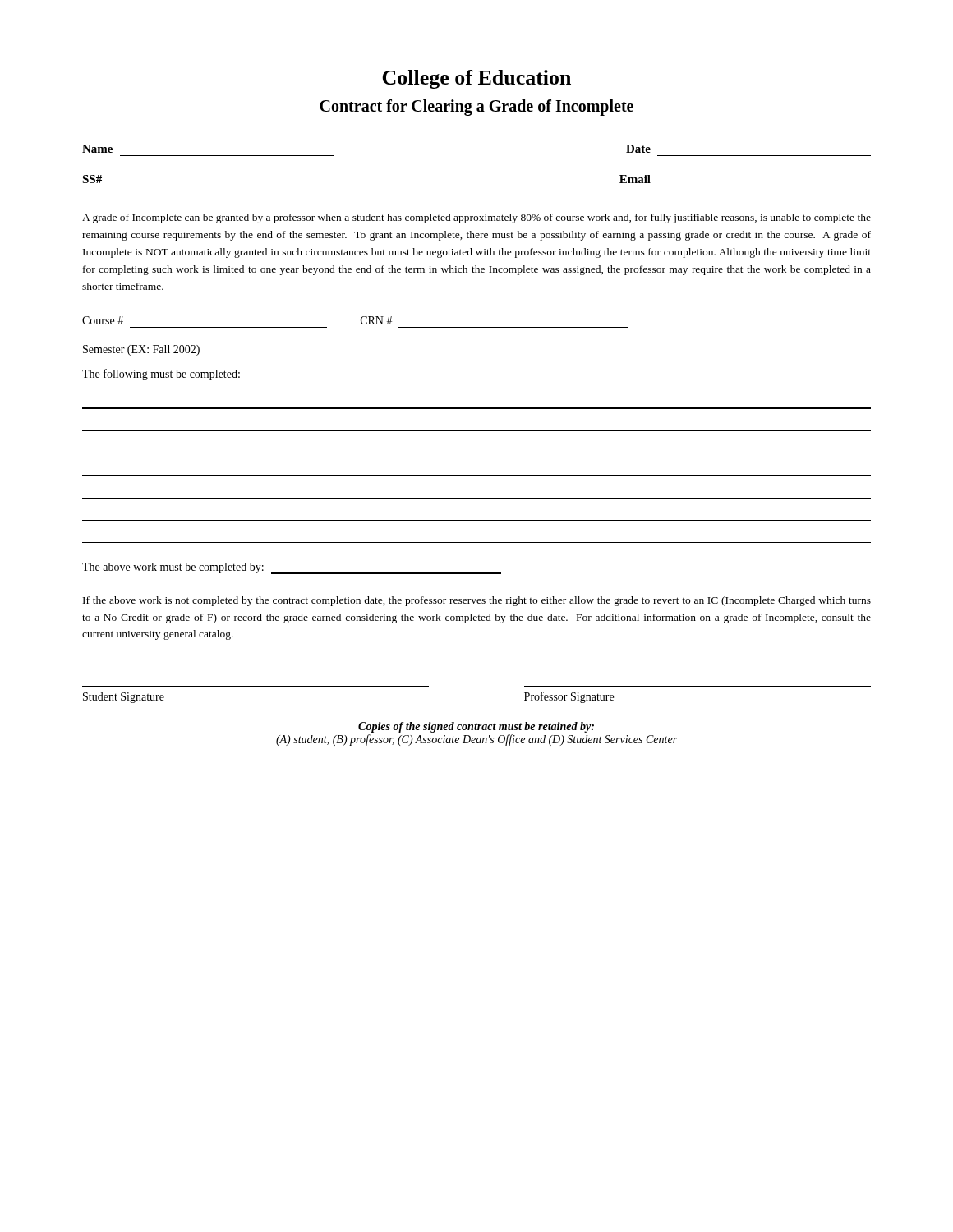
Task: Select the text block with the text "If the above"
Action: [x=476, y=617]
